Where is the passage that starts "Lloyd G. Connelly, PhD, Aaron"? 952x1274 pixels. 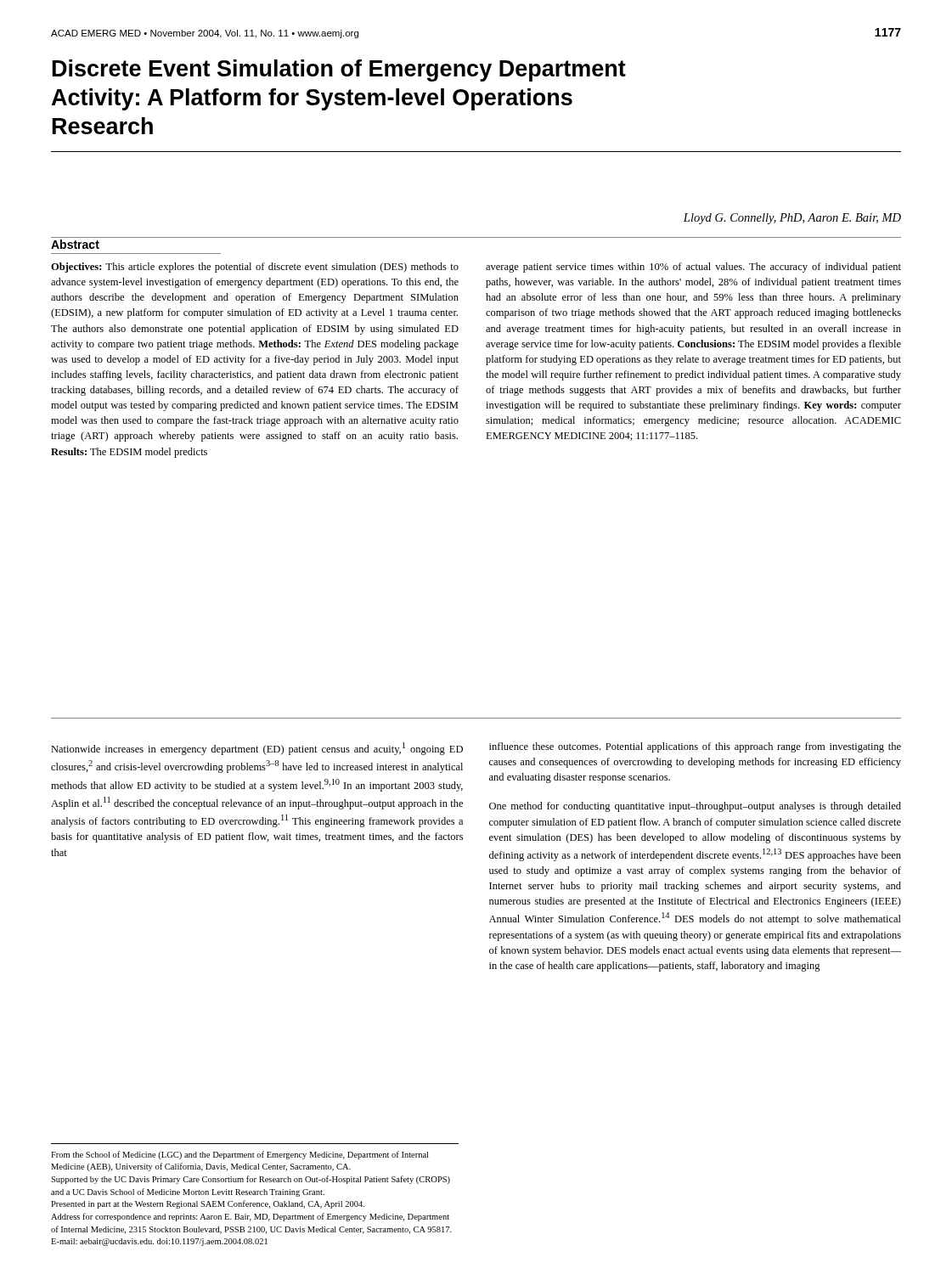792,217
